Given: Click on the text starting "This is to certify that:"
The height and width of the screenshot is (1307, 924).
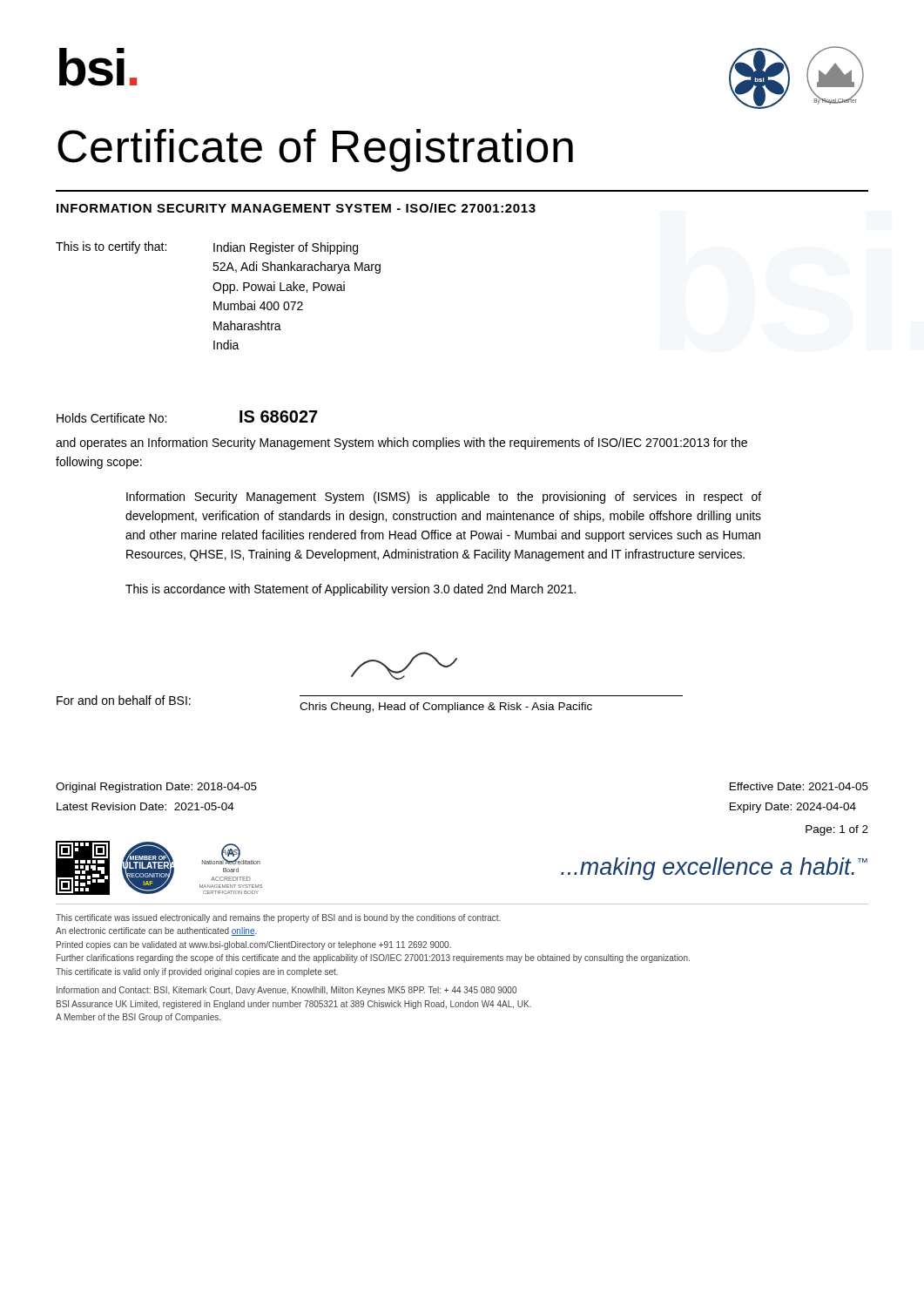Looking at the screenshot, I should pos(112,247).
